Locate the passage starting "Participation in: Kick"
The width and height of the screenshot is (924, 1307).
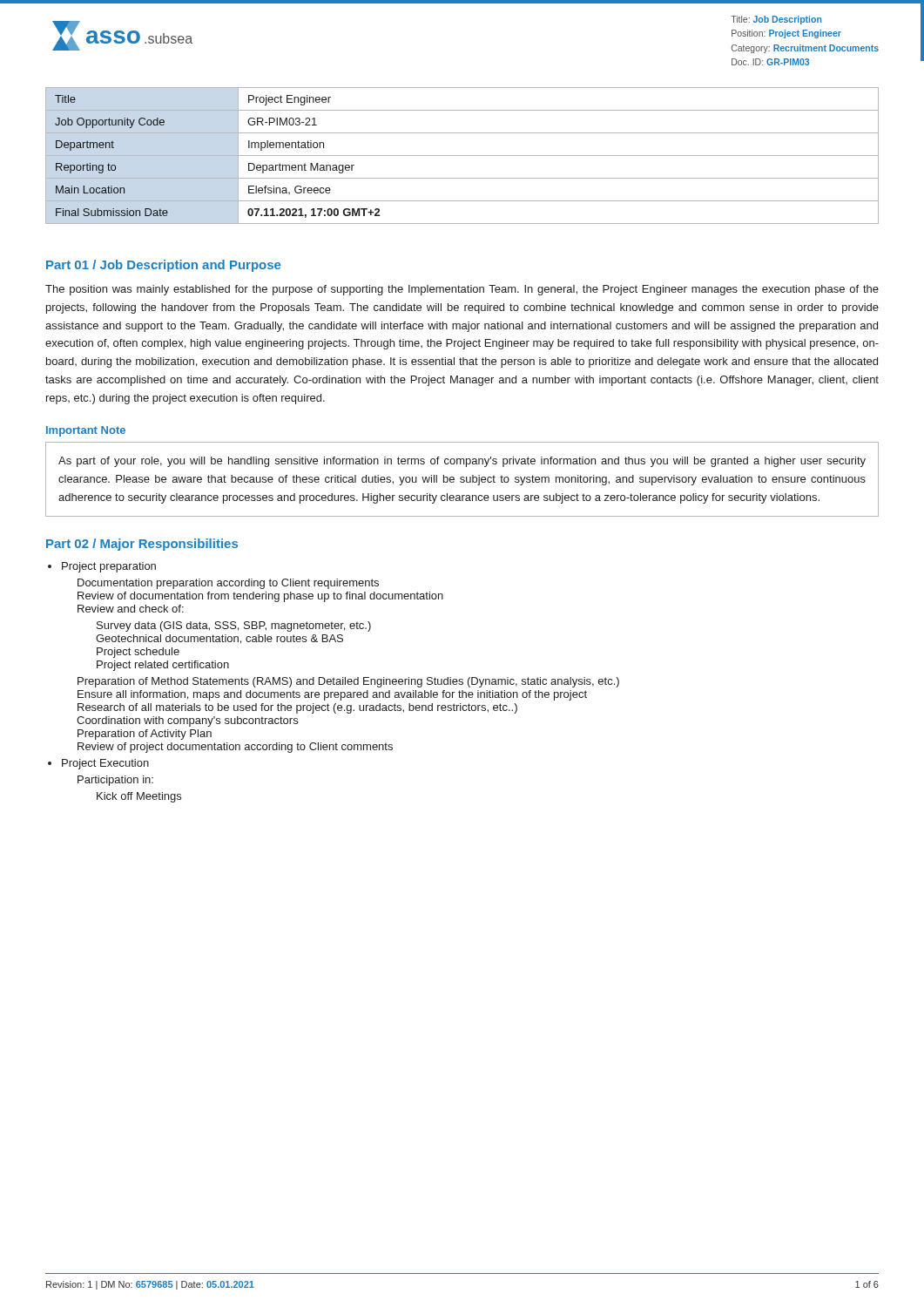click(x=115, y=781)
